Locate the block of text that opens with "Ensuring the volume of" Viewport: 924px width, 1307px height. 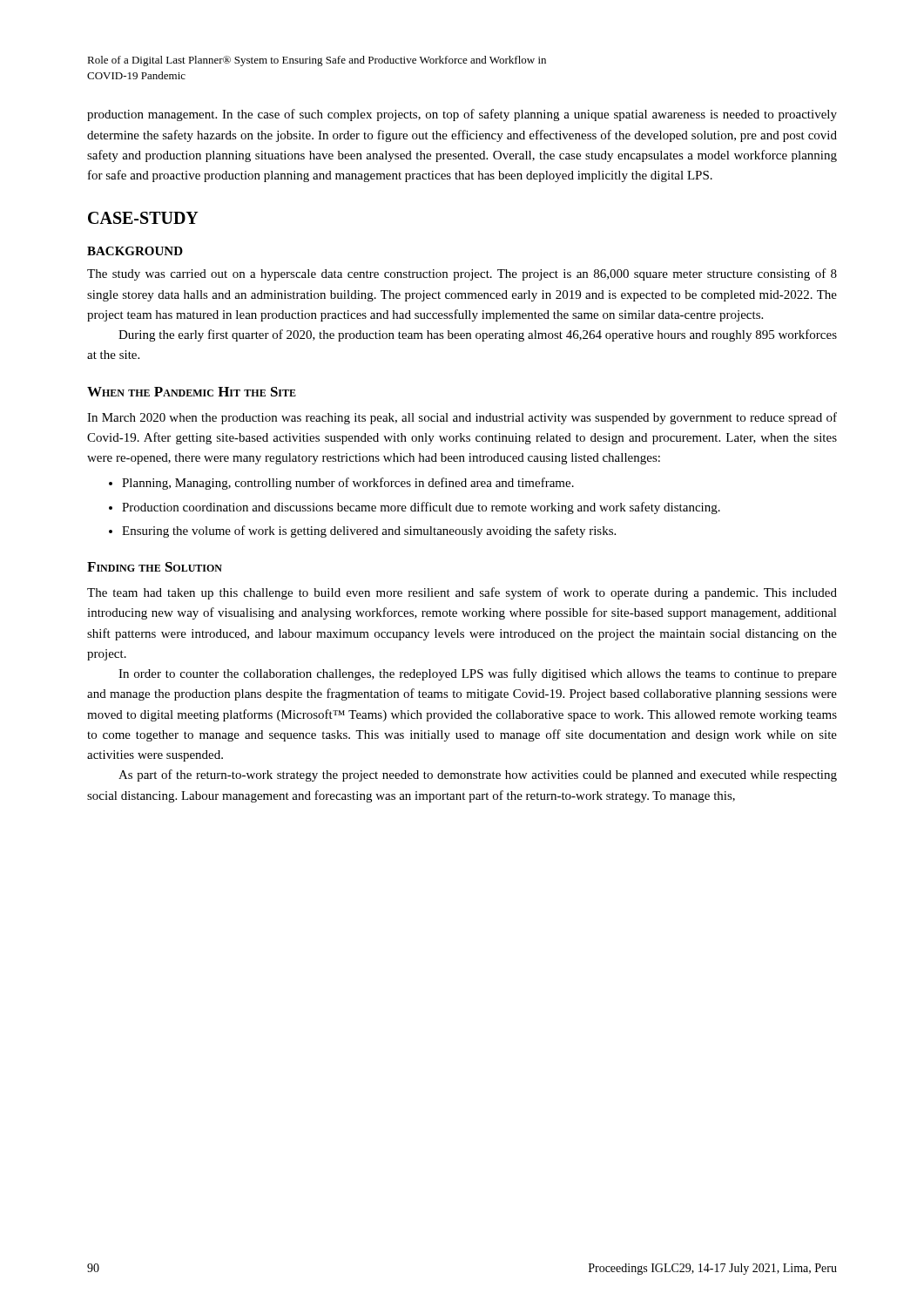369,531
